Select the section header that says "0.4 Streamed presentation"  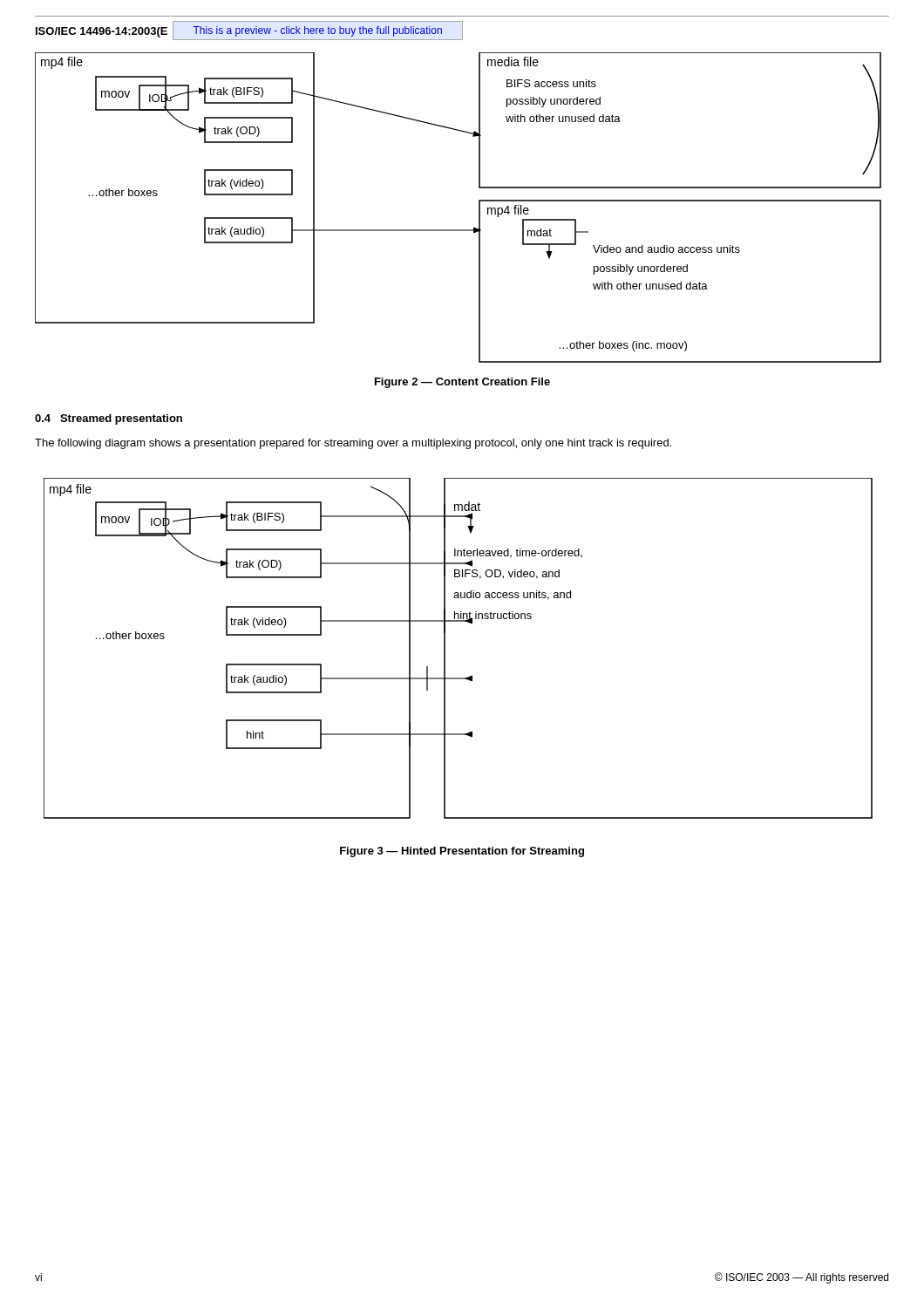coord(109,418)
